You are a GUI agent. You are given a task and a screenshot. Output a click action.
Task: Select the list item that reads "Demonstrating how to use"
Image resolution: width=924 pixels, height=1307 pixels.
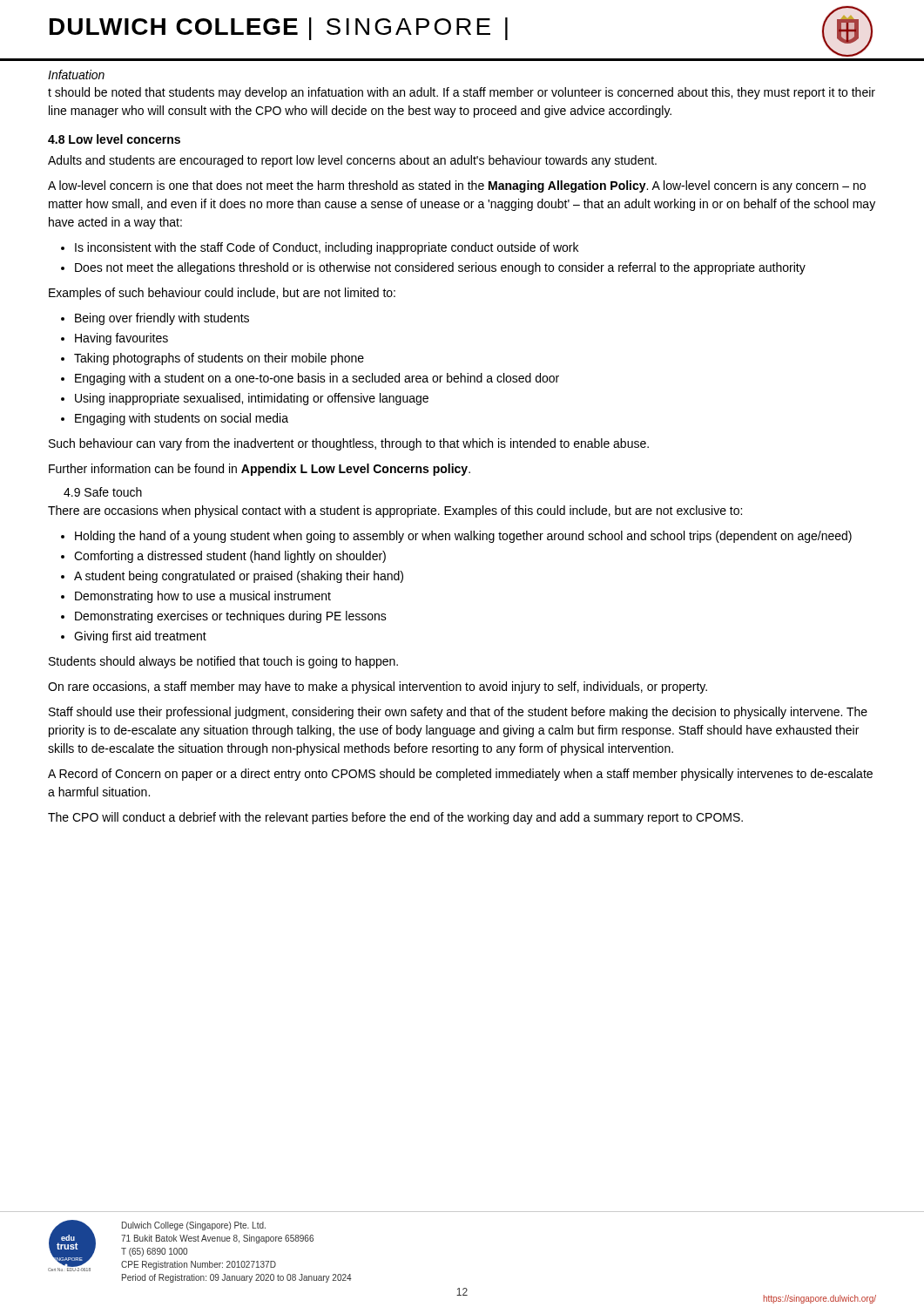[196, 597]
